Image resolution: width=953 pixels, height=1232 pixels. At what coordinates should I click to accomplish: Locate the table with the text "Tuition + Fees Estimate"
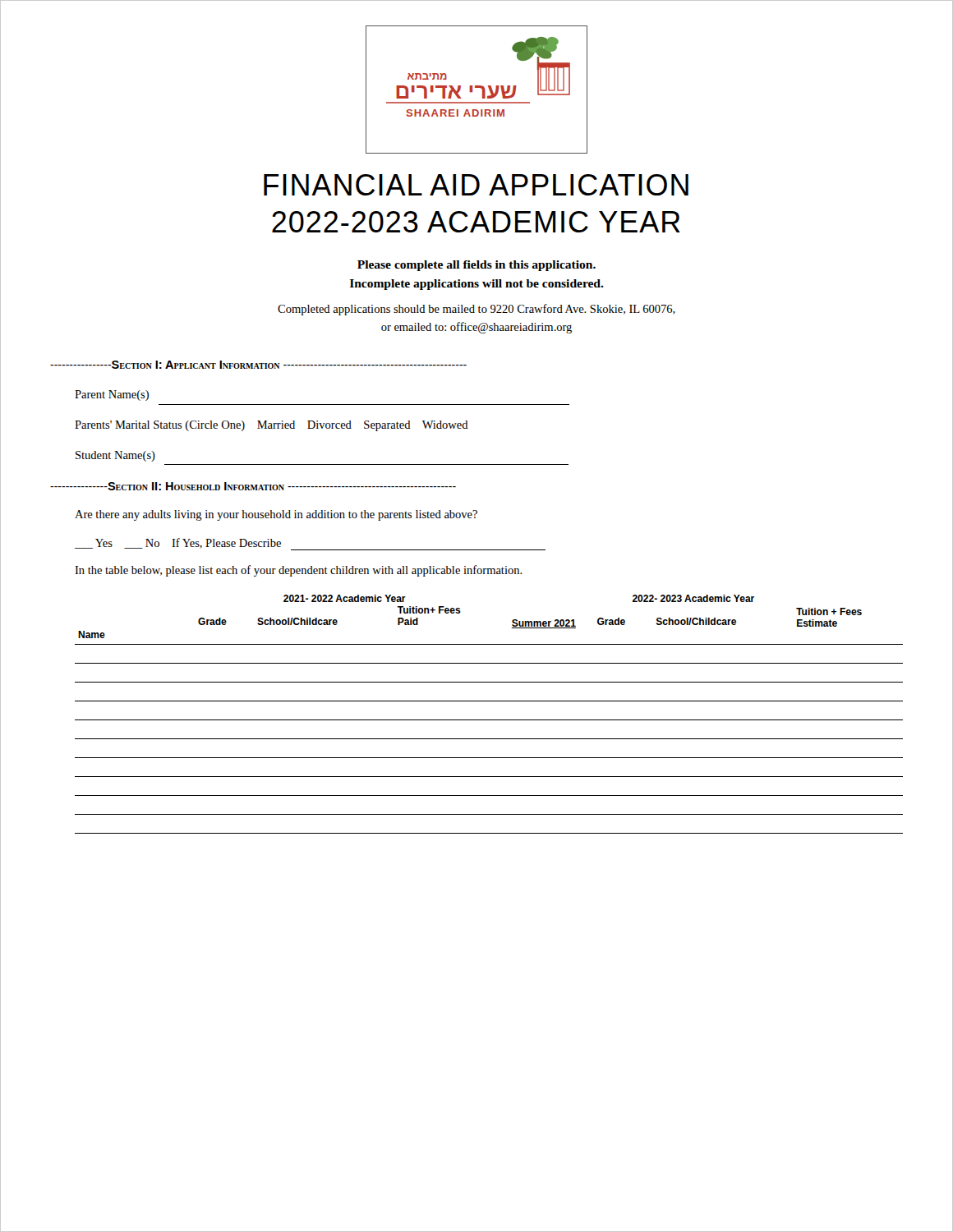489,712
